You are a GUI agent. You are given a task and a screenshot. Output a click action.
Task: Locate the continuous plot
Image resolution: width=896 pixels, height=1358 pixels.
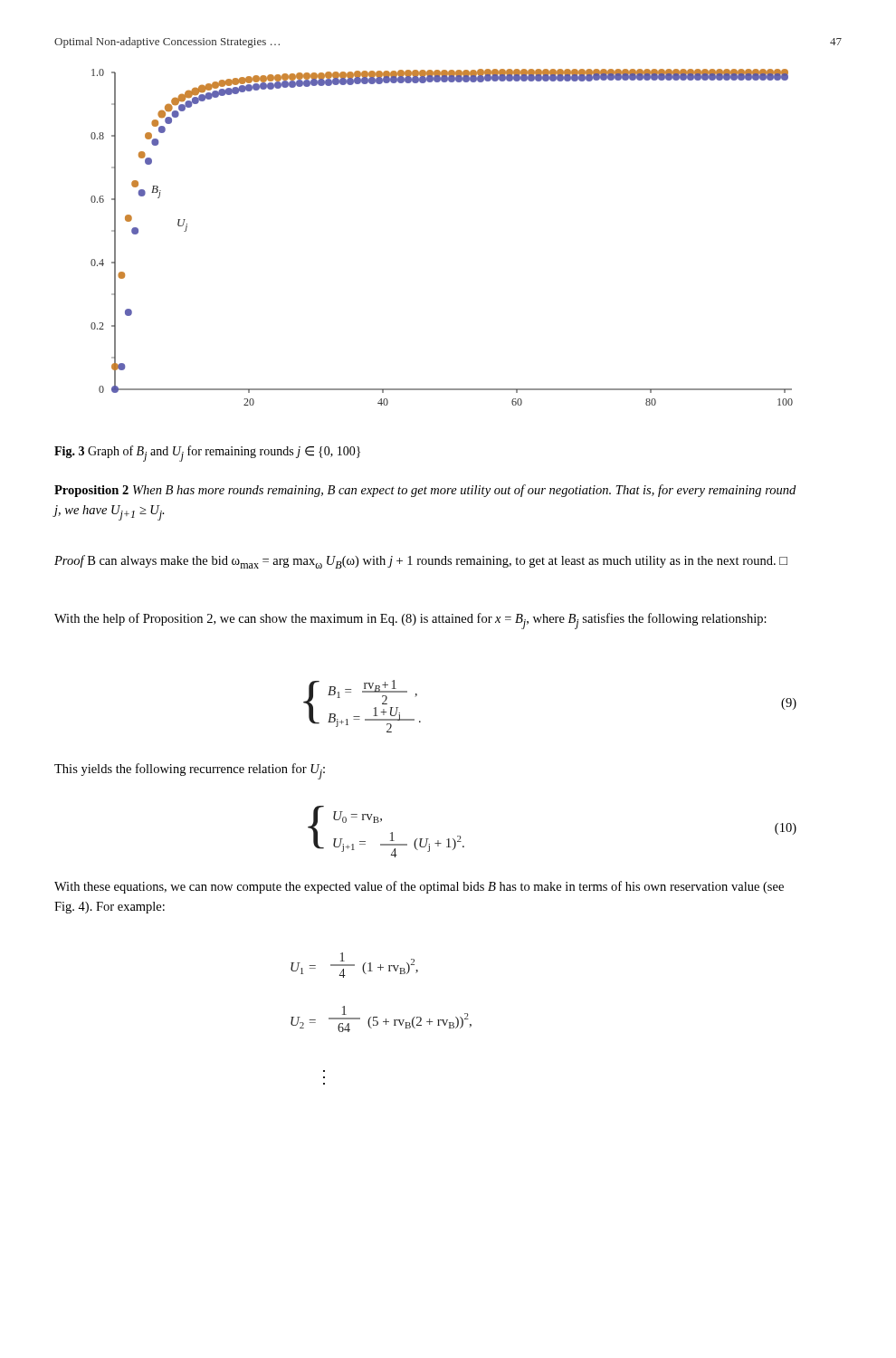coord(430,249)
